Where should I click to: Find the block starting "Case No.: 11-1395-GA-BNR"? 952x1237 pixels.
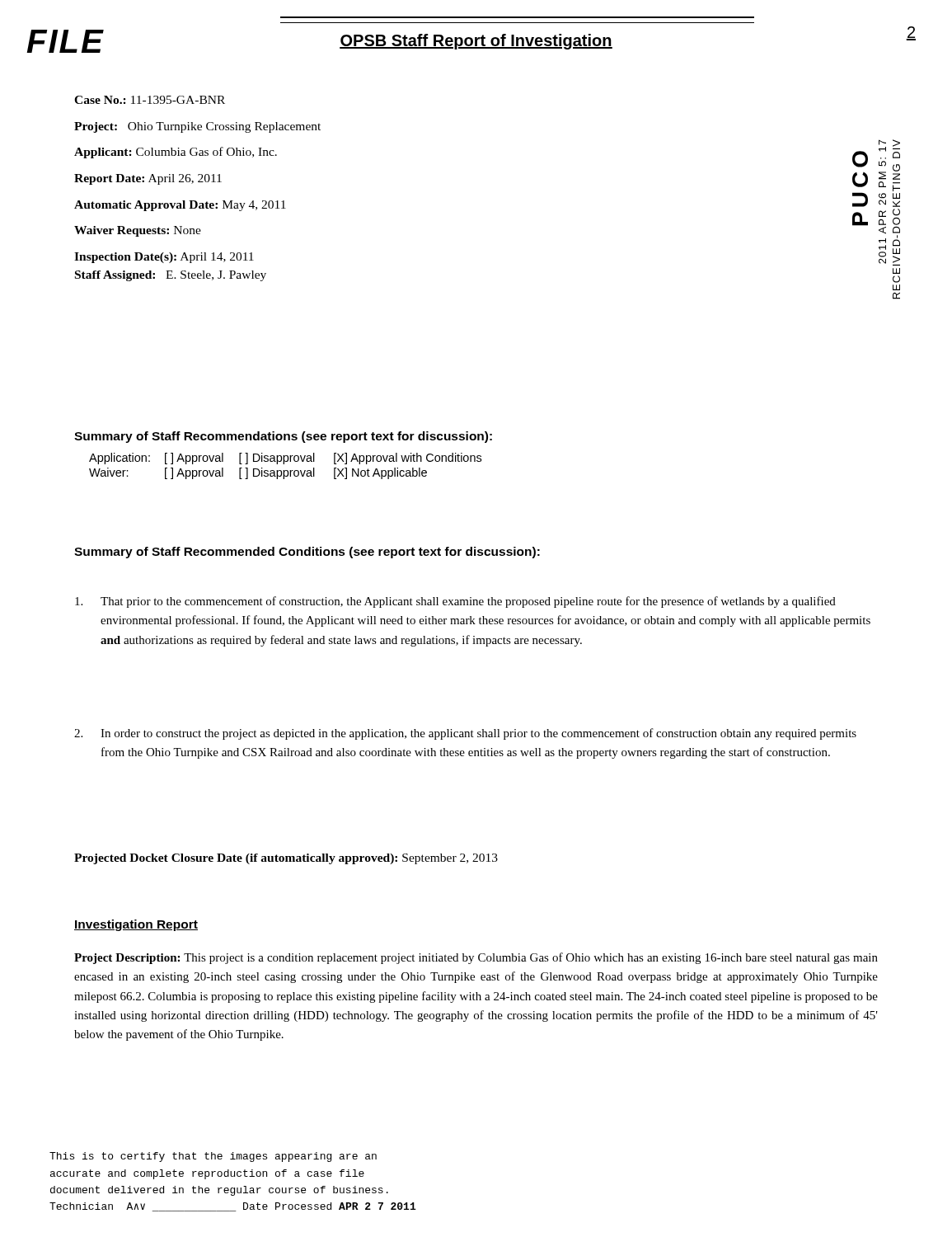tap(150, 99)
